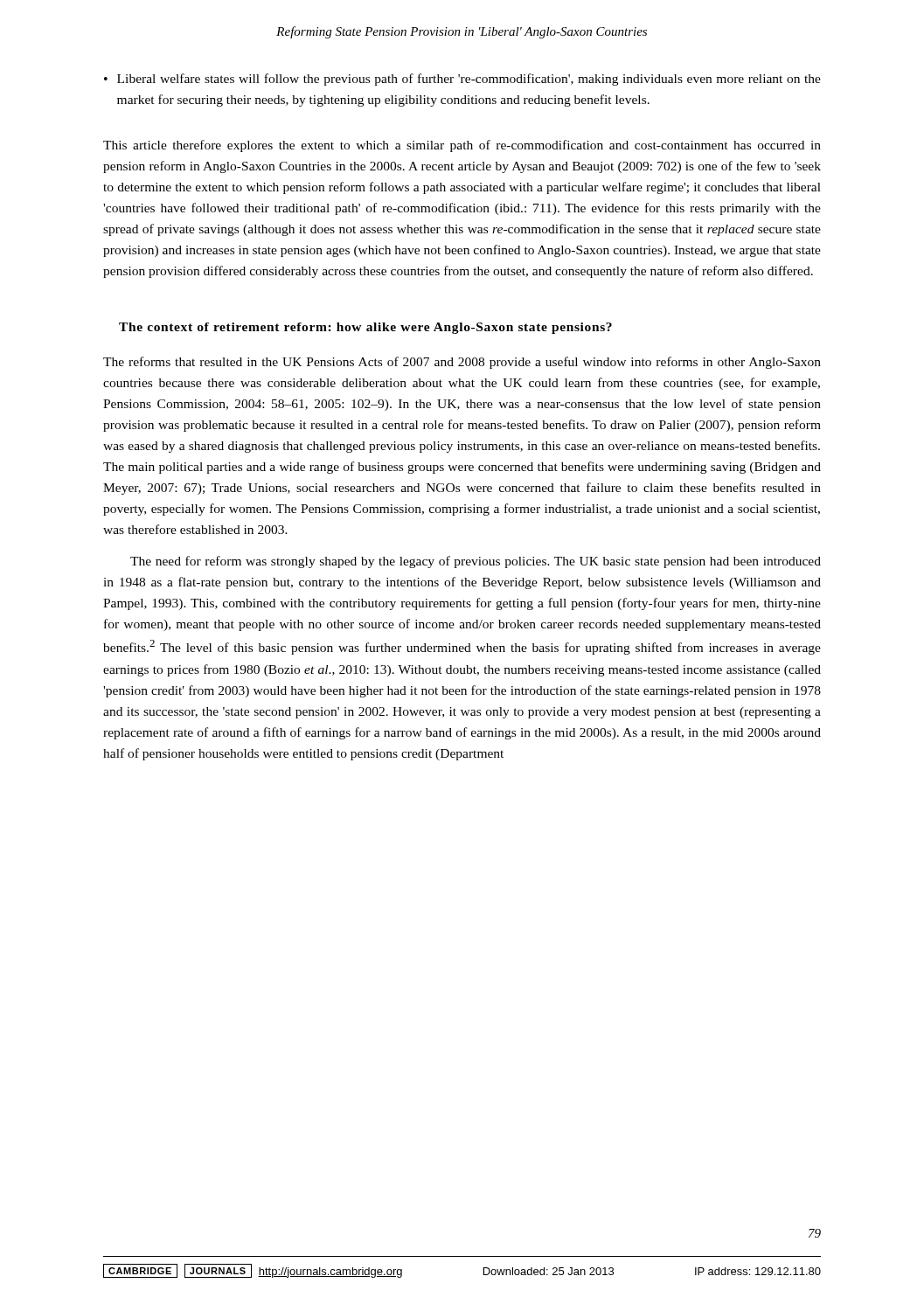Find the block on this page that starts "The reforms that"
Screen dimensions: 1311x924
(x=462, y=445)
